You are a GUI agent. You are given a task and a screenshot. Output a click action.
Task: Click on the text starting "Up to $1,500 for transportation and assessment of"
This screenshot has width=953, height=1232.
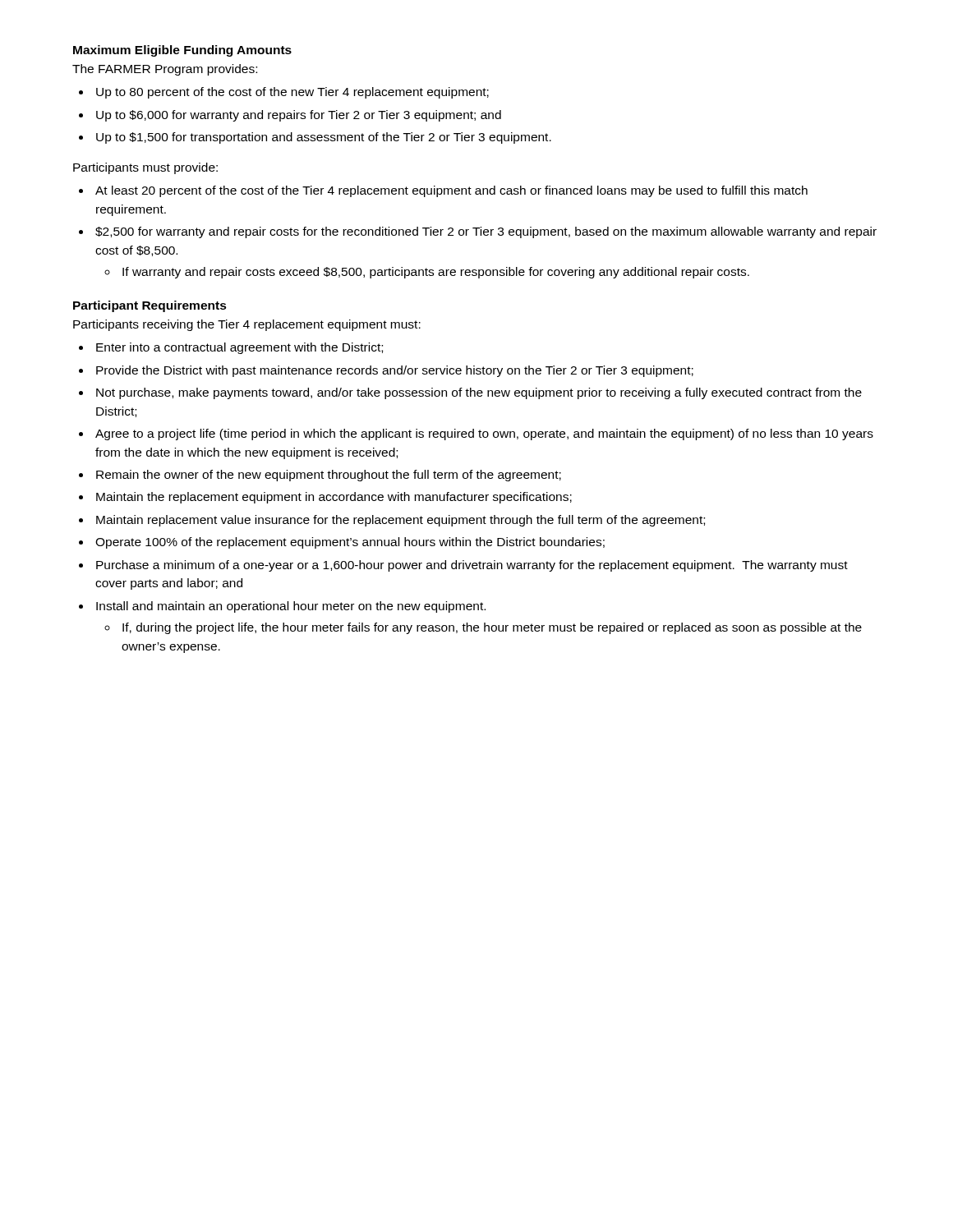324,137
